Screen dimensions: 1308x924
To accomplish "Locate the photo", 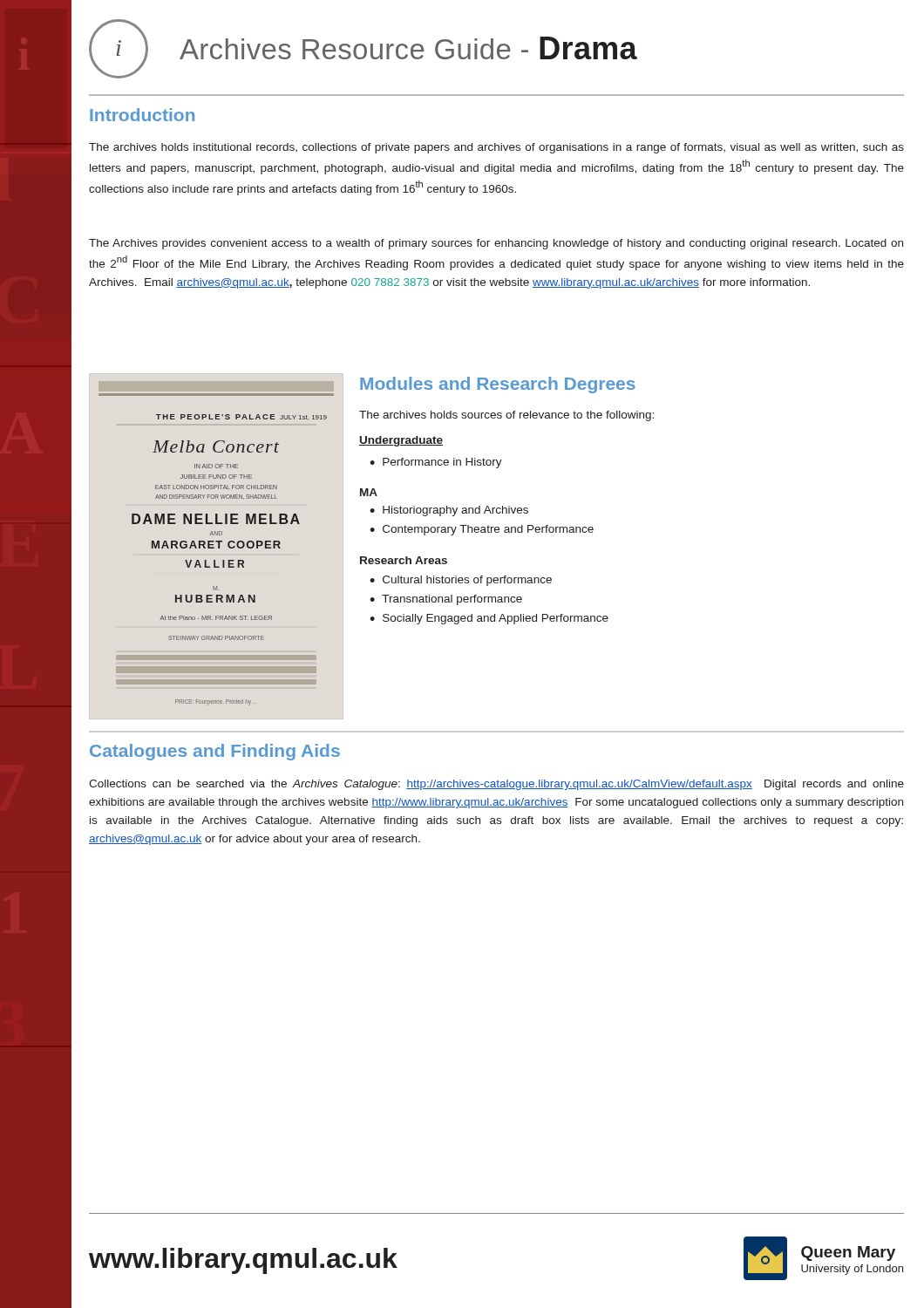I will [x=216, y=546].
